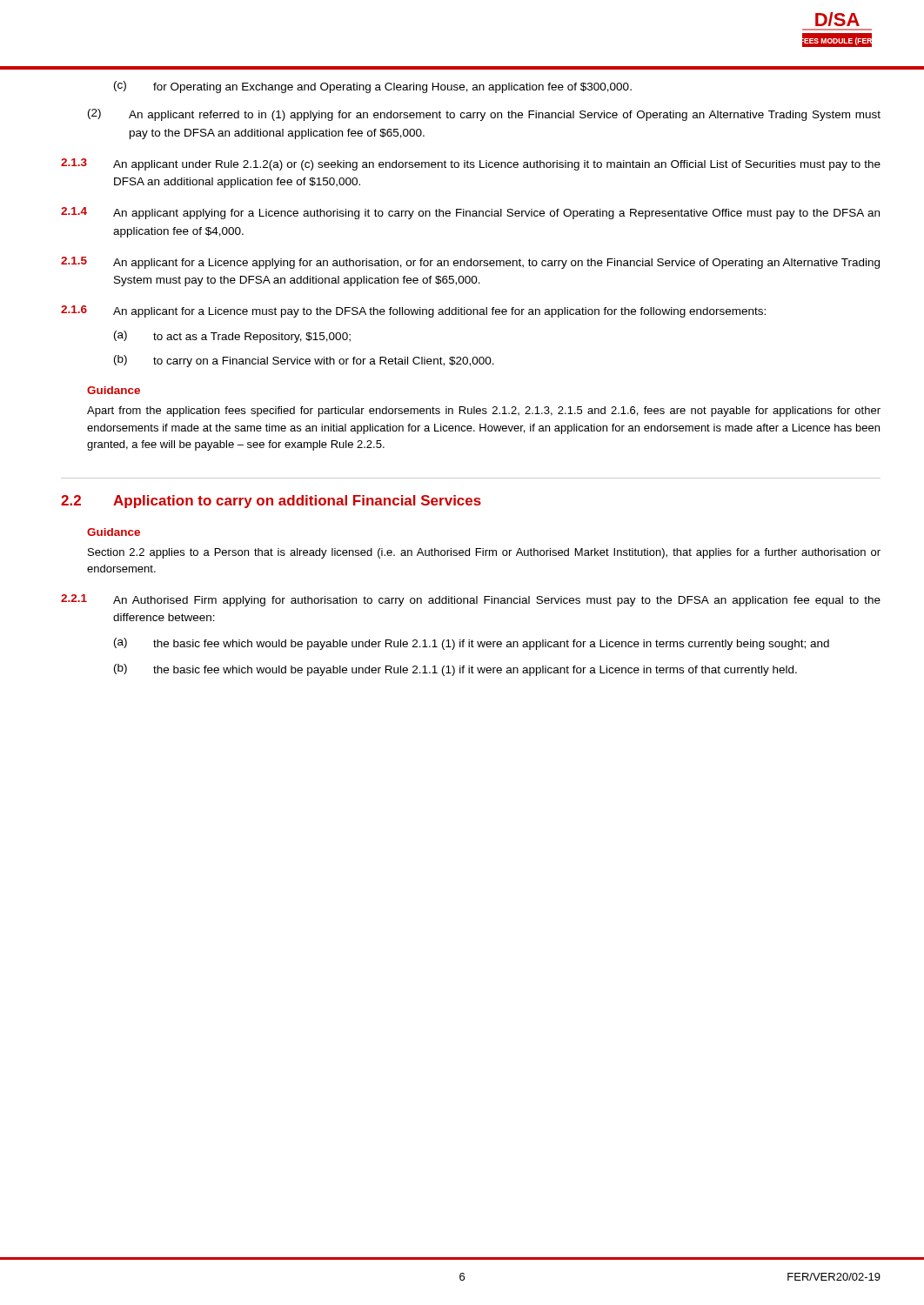The width and height of the screenshot is (924, 1305).
Task: Find the text block starting "(2) An applicant referred to in"
Action: (x=484, y=124)
